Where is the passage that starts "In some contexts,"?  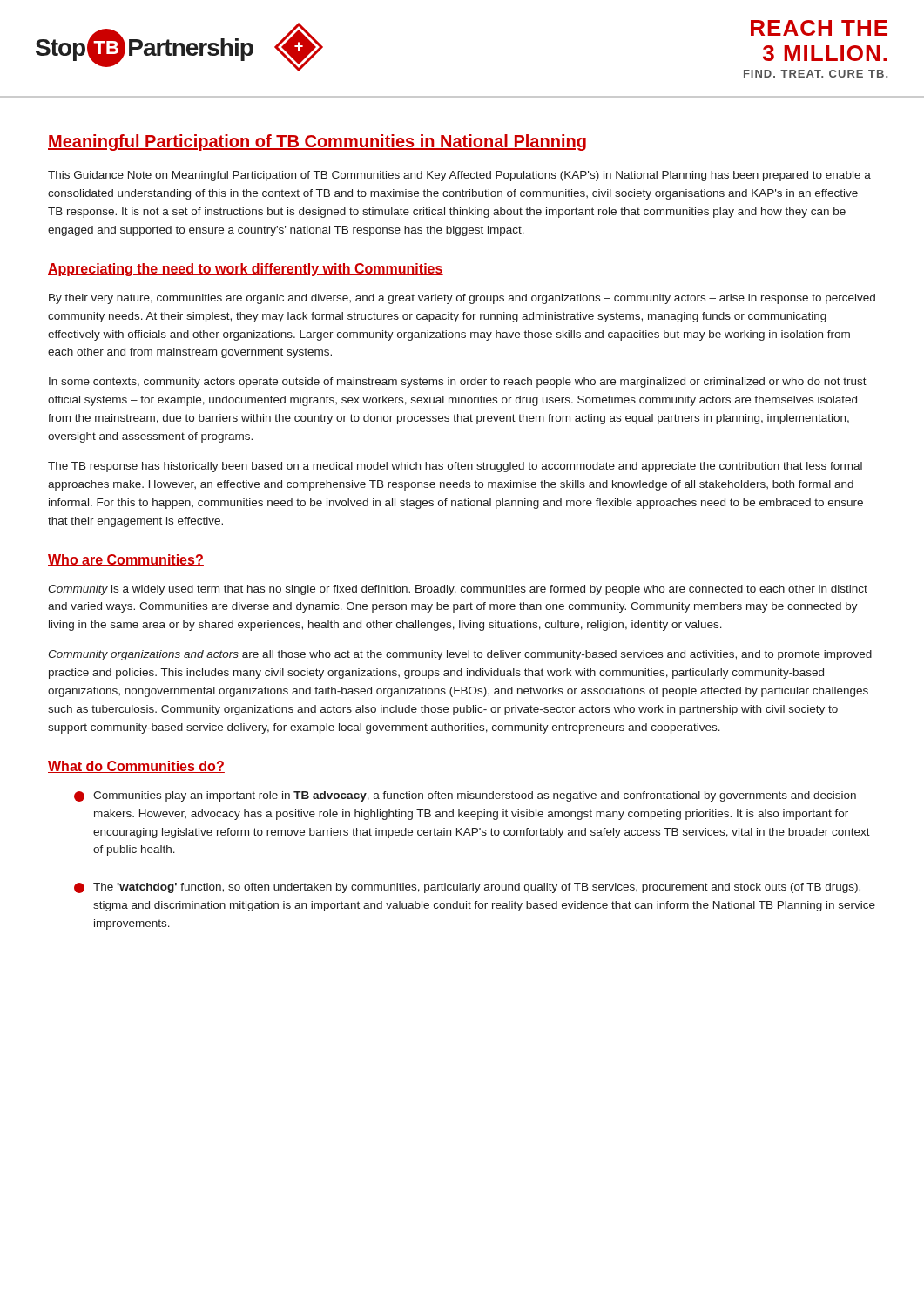point(457,409)
